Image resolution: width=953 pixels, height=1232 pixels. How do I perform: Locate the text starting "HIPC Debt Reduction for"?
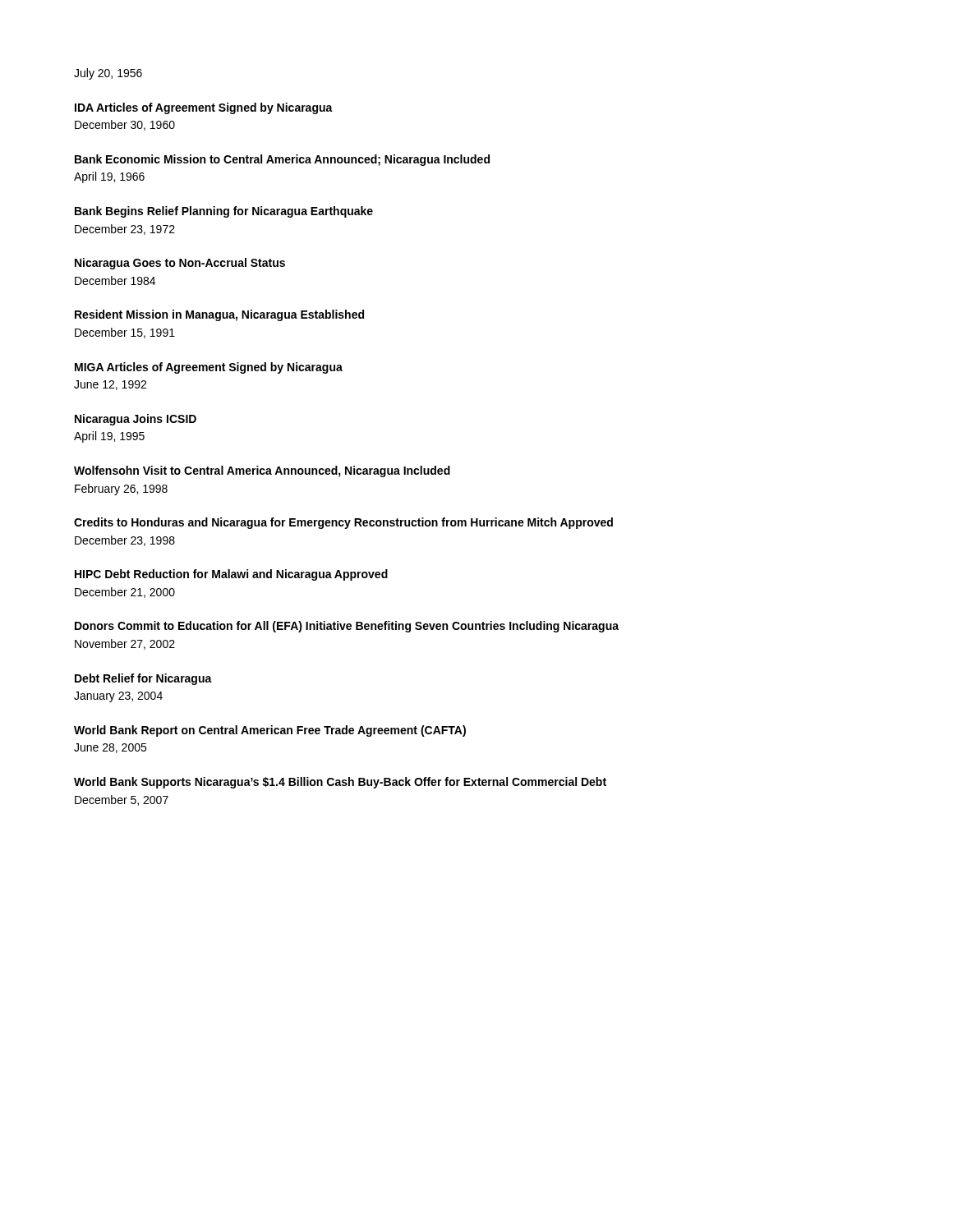pyautogui.click(x=231, y=575)
